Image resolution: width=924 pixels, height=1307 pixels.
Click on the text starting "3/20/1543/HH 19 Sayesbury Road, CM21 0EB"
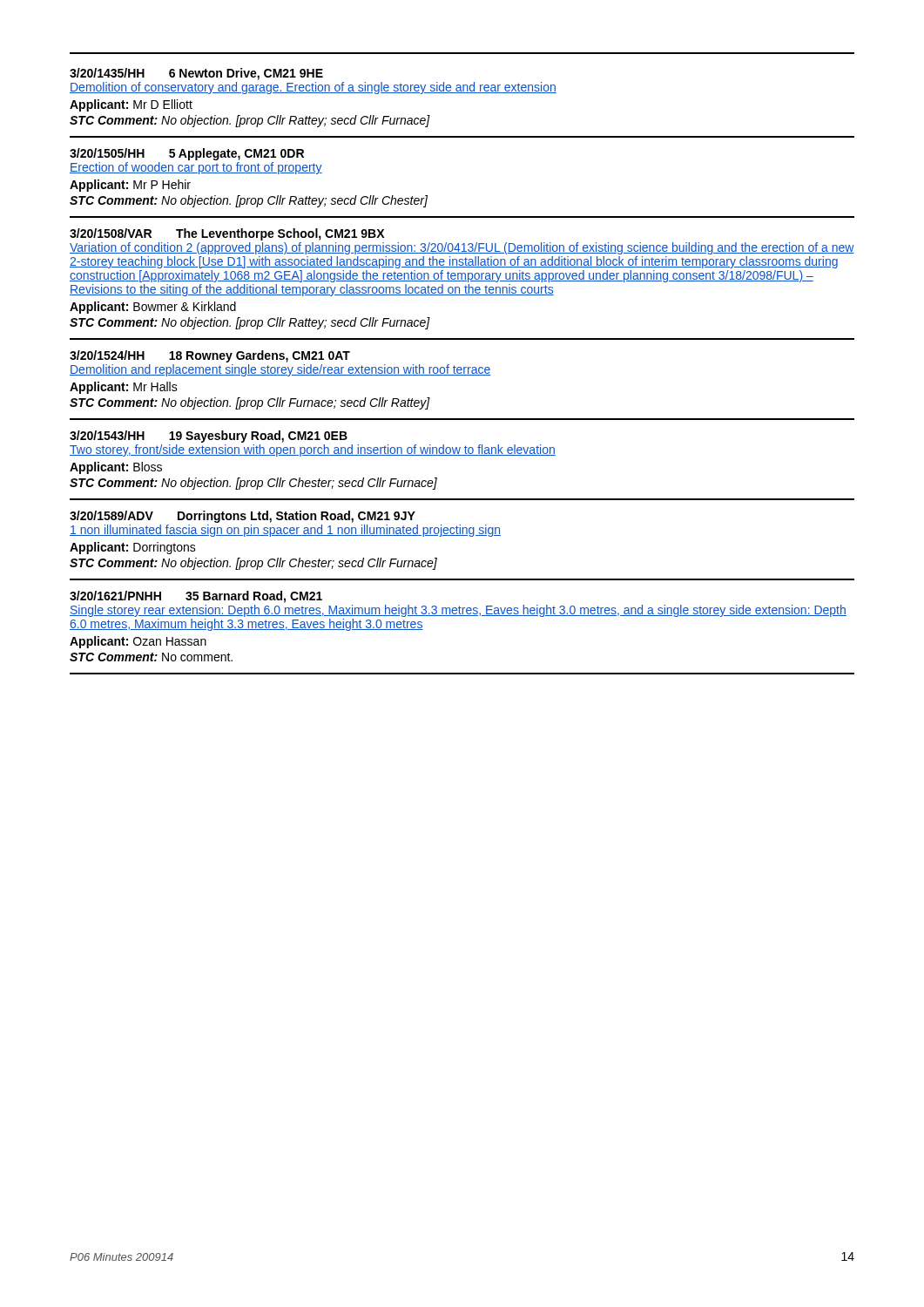click(209, 436)
